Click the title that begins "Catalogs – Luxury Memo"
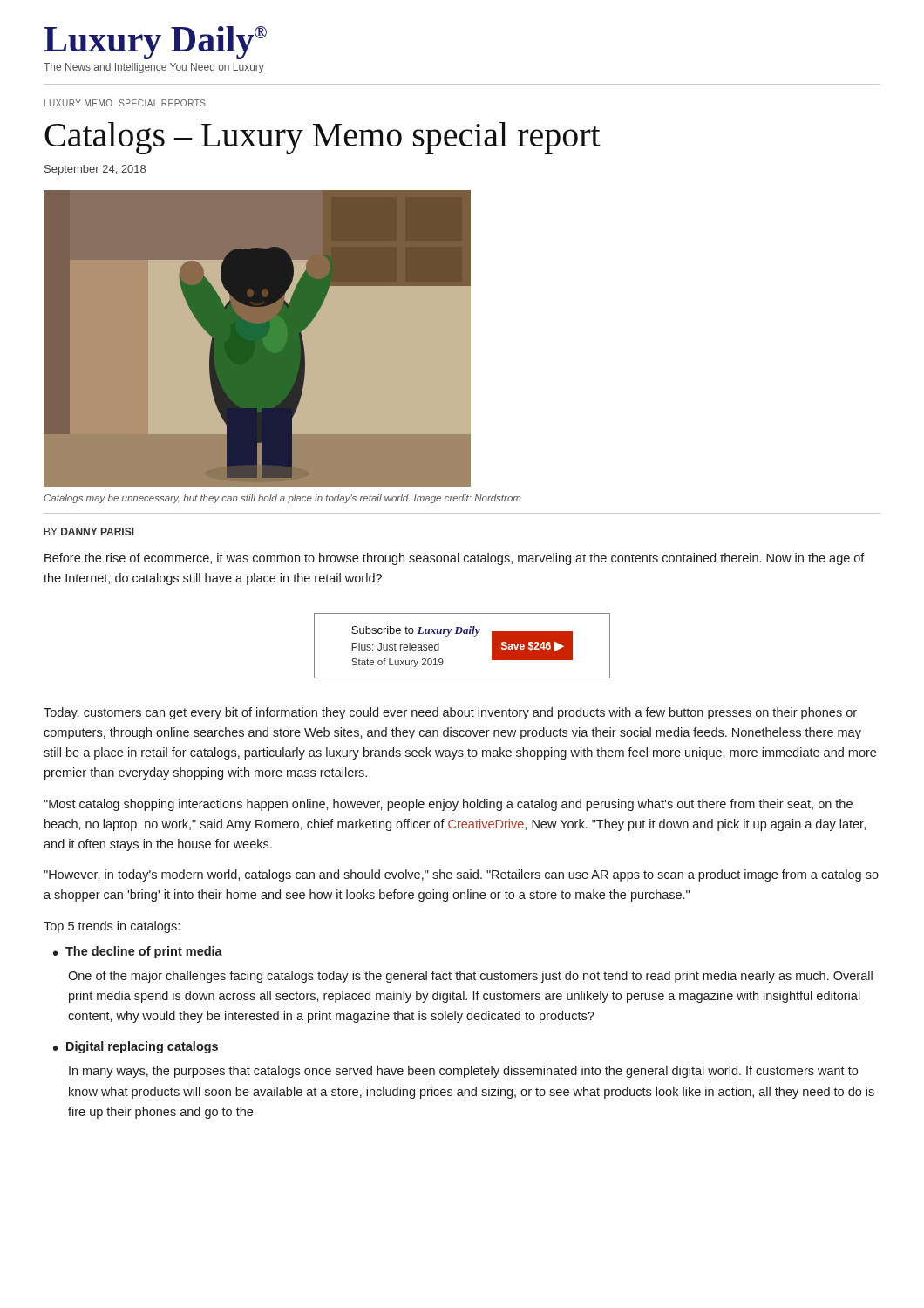The width and height of the screenshot is (924, 1308). (x=462, y=135)
